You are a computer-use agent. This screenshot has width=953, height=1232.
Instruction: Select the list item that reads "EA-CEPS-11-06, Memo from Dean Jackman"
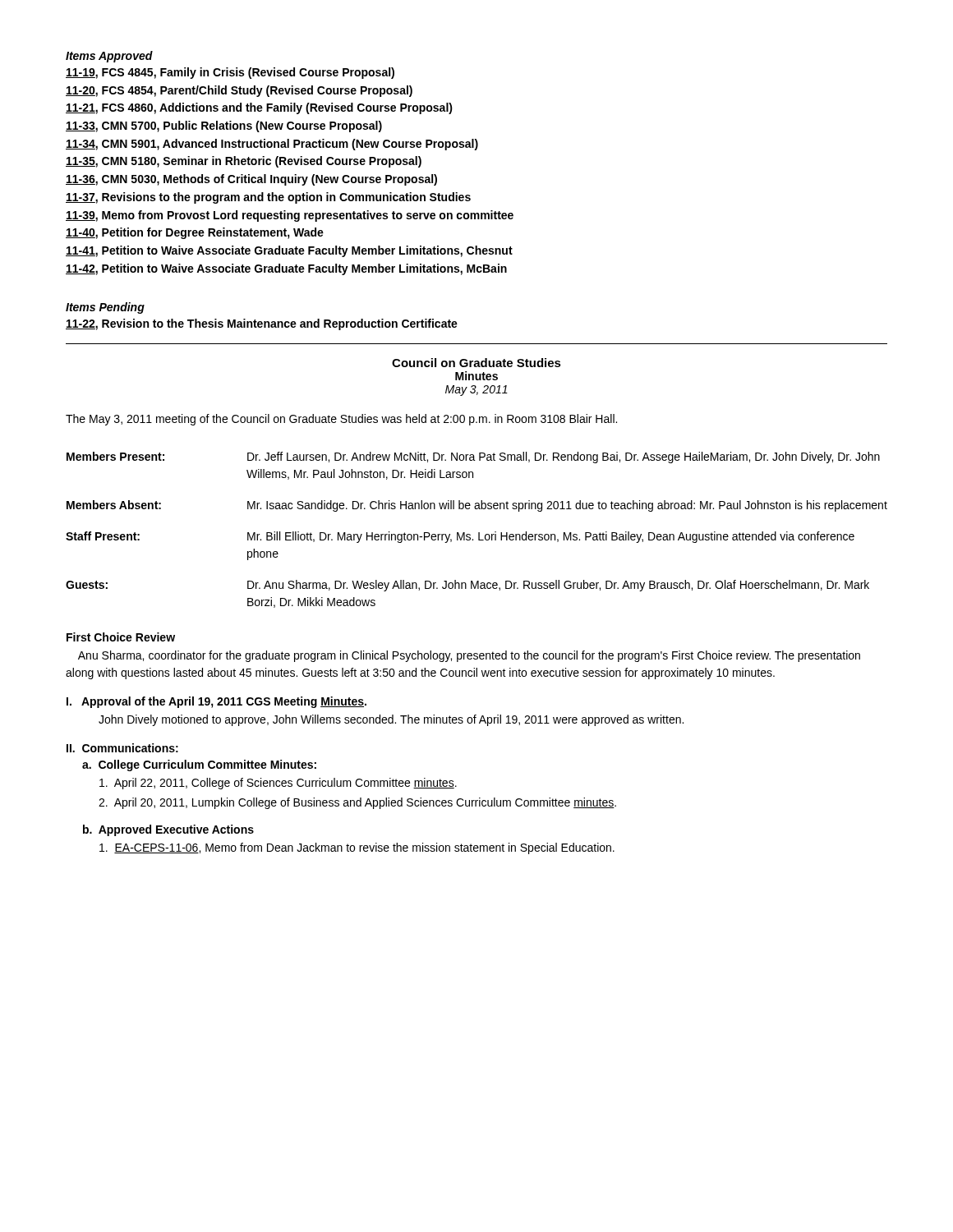point(357,848)
